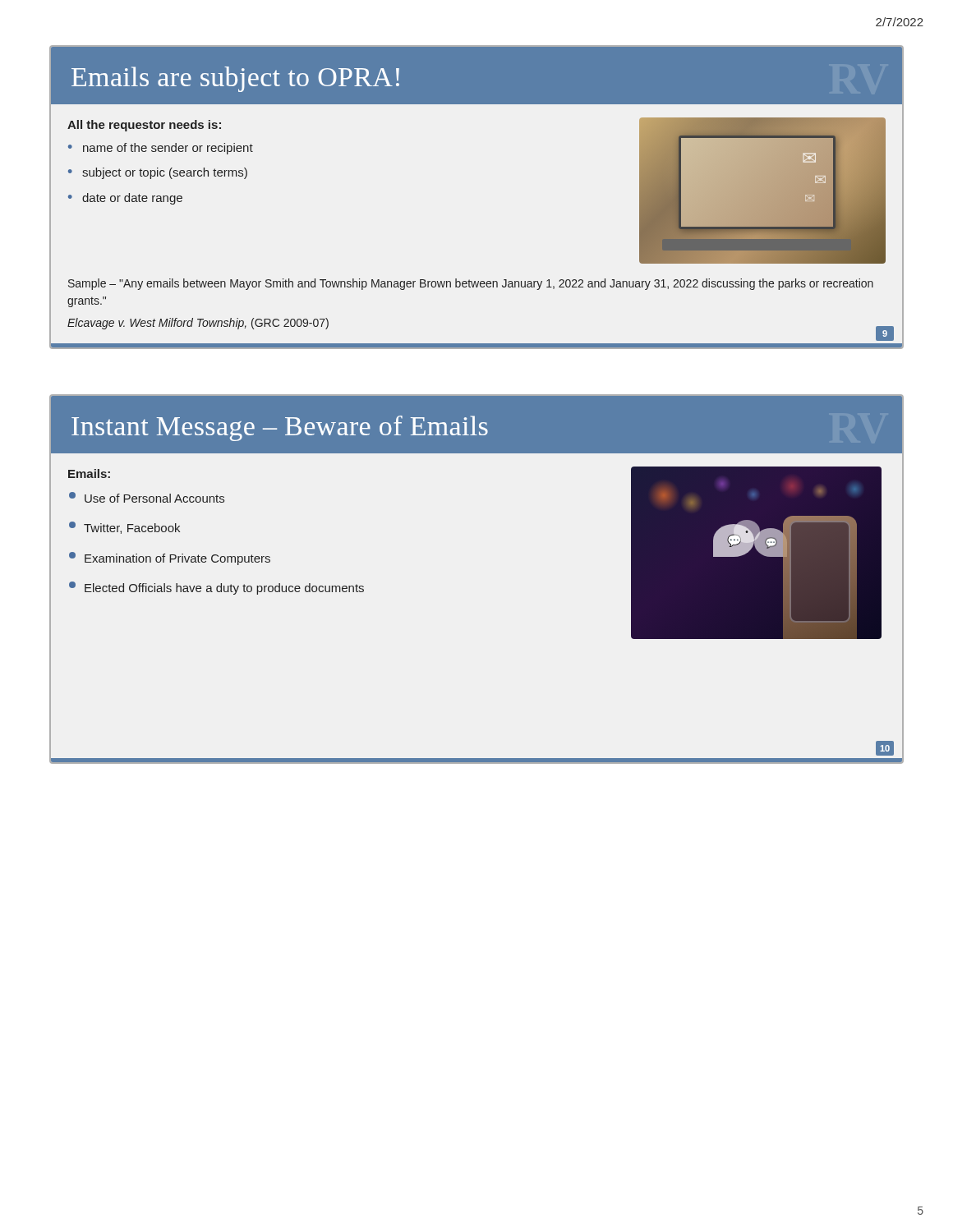Find the text block that reads "All the requestor"
The height and width of the screenshot is (1232, 953).
point(145,124)
